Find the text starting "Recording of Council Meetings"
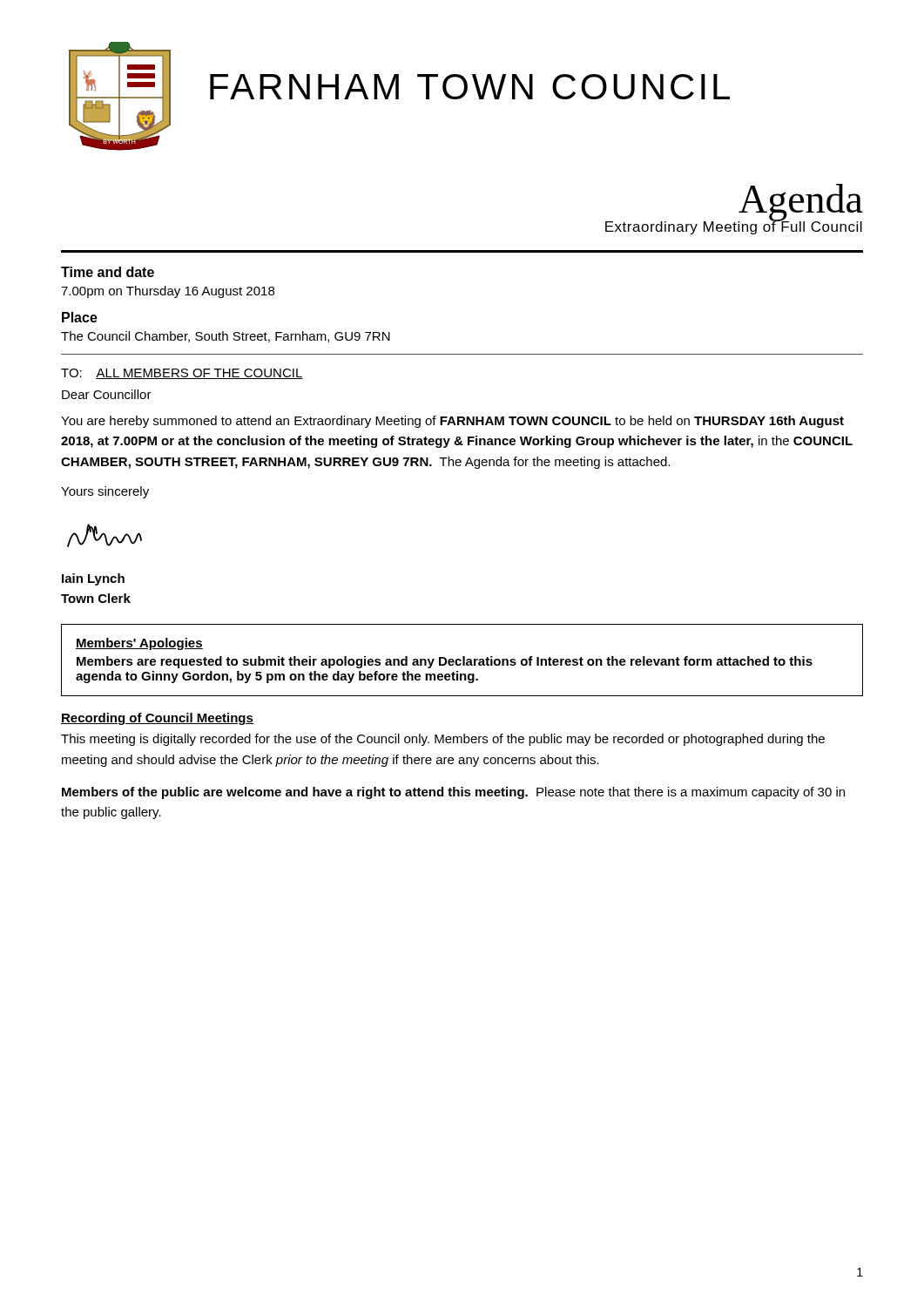 pos(157,719)
